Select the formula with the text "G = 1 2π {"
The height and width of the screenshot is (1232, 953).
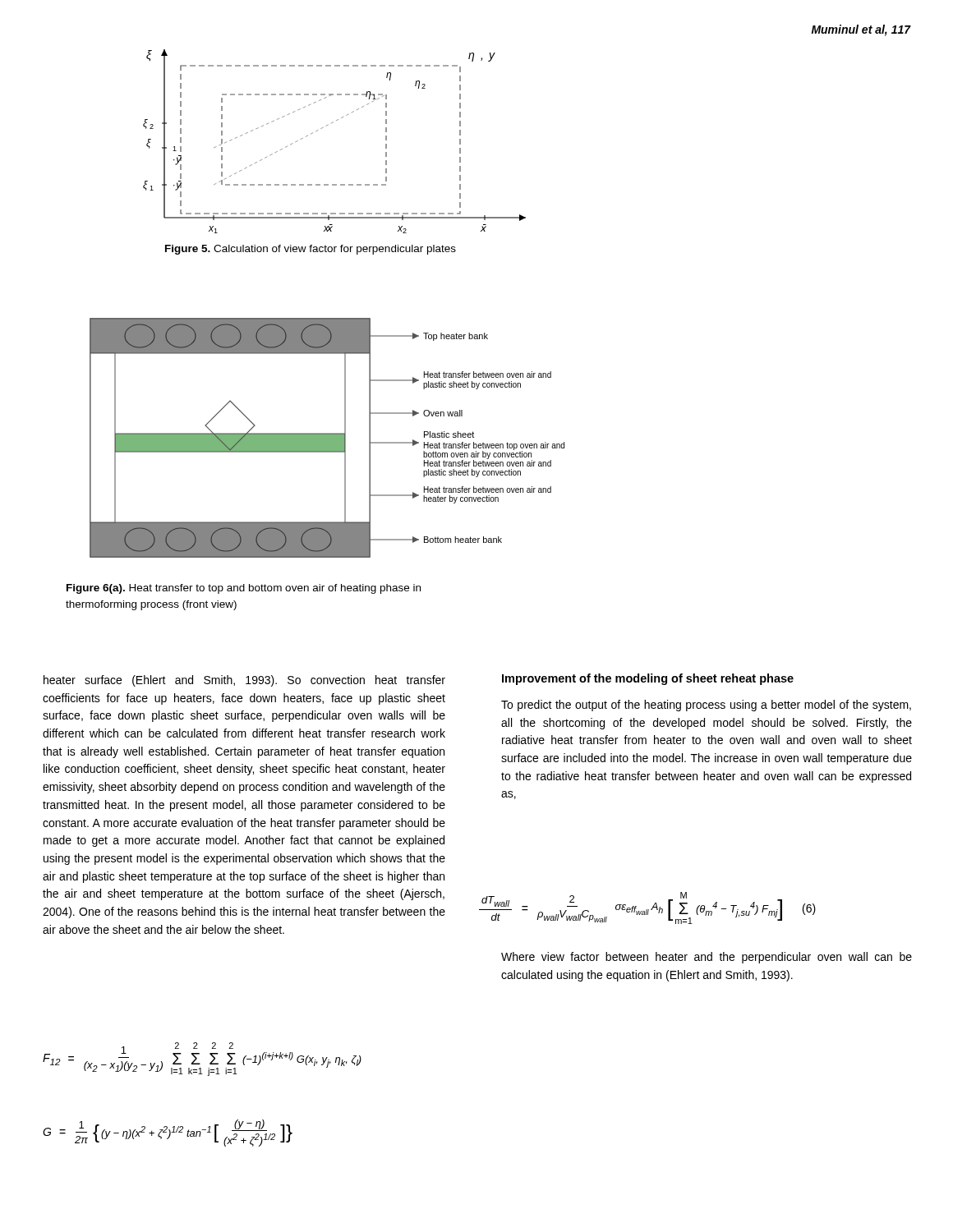[x=168, y=1132]
